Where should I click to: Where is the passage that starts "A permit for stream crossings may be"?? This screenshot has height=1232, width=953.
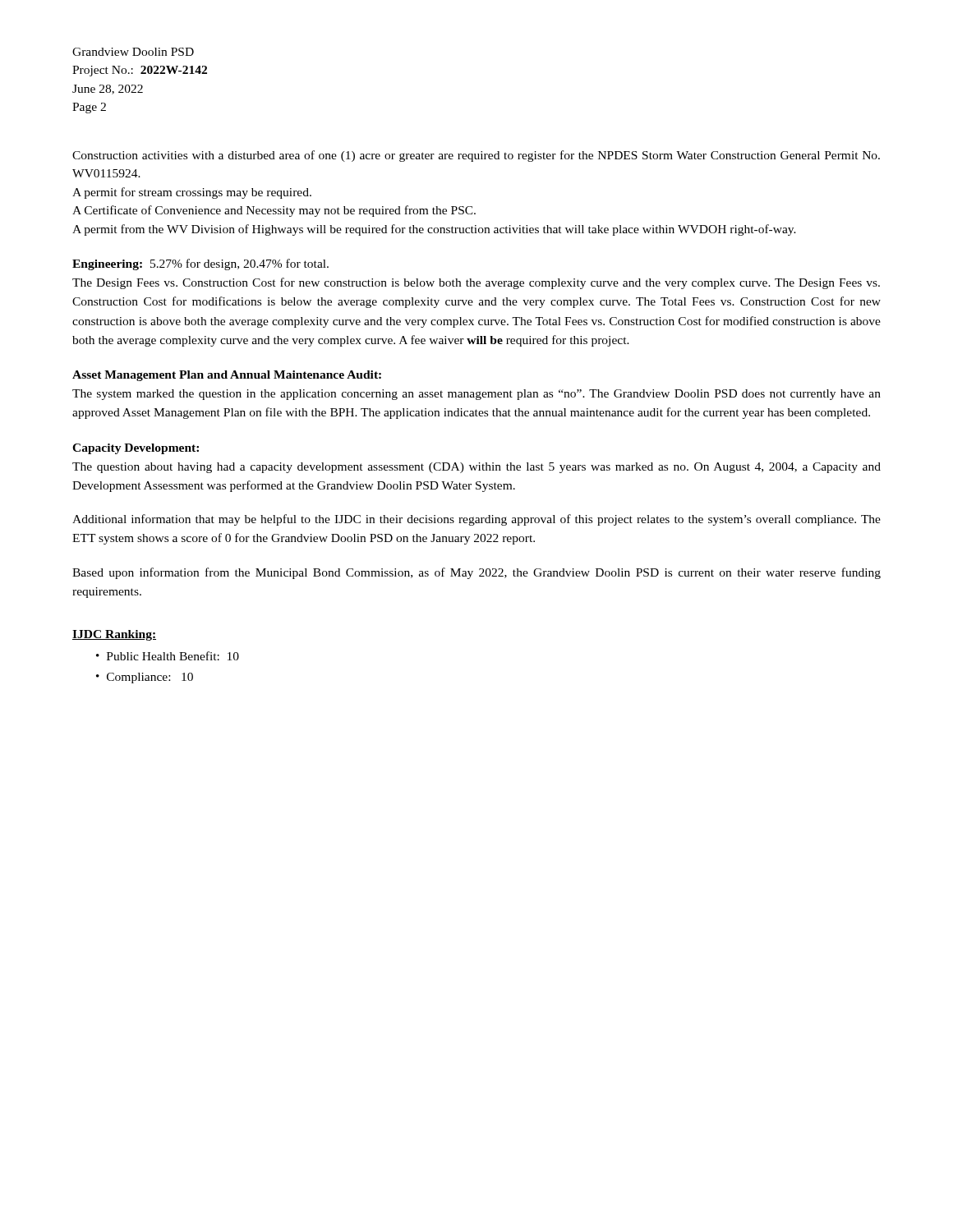[192, 192]
